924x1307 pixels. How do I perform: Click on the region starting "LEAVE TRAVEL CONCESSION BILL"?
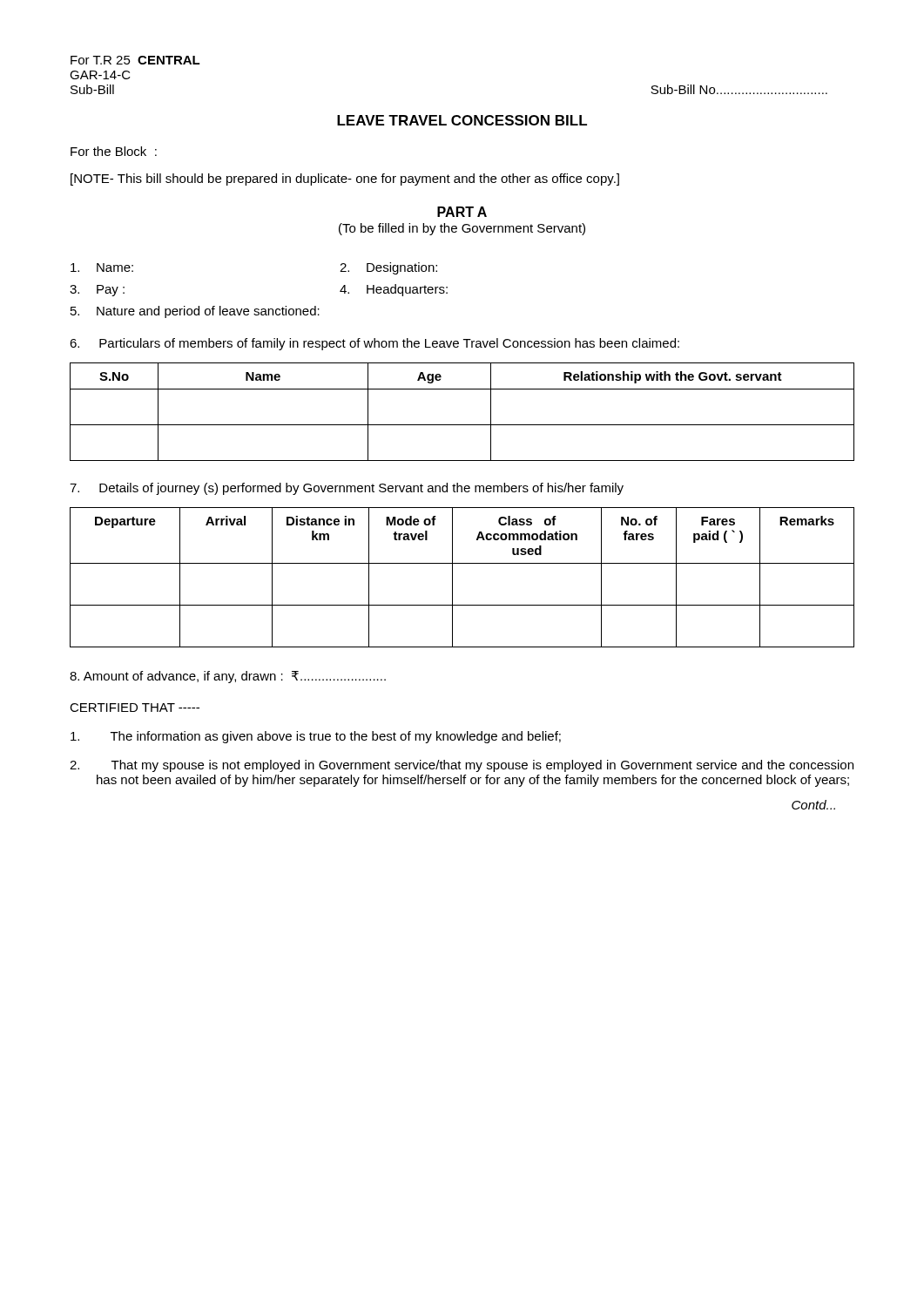click(462, 121)
